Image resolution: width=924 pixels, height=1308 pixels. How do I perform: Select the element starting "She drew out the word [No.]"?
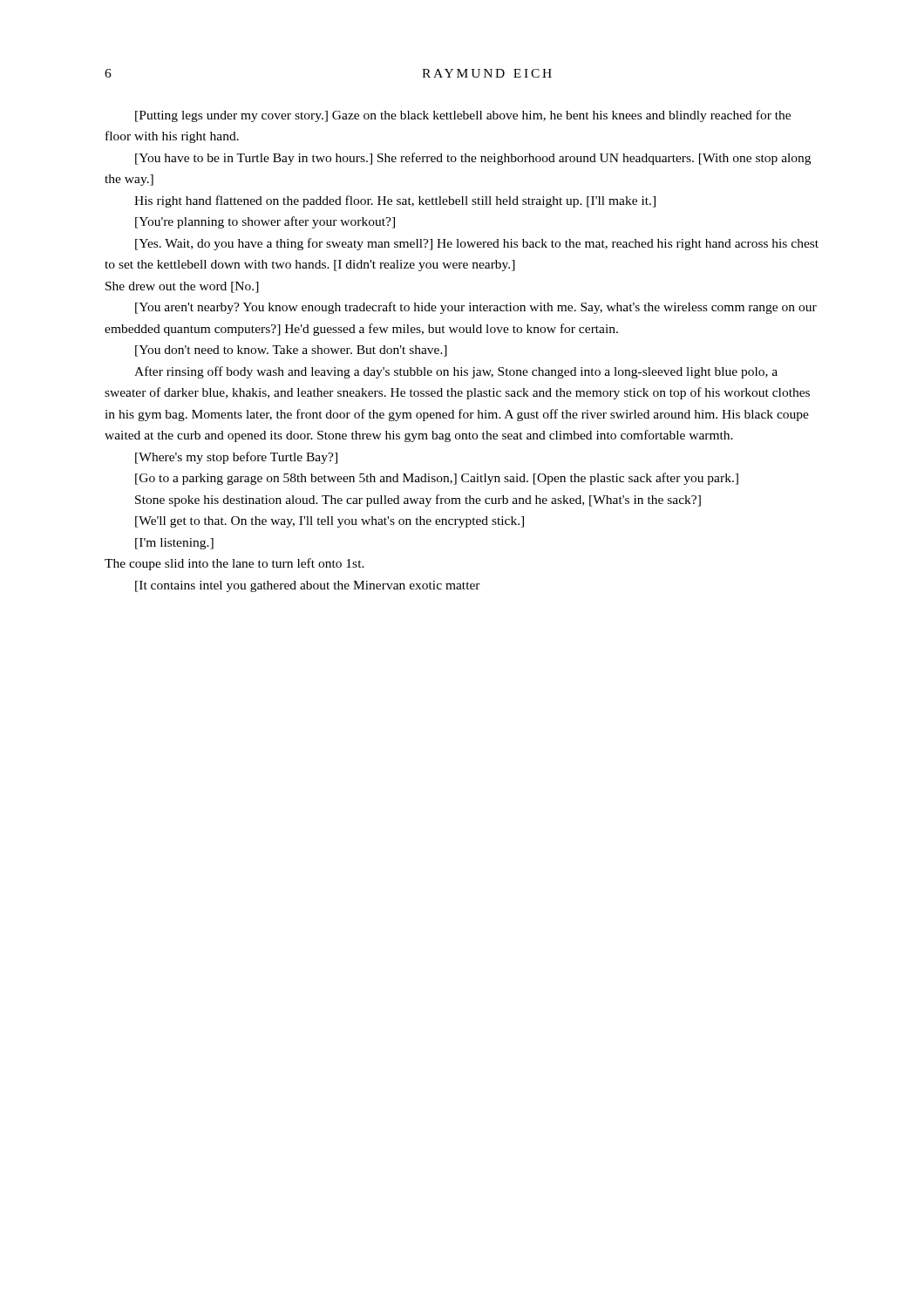pyautogui.click(x=182, y=287)
